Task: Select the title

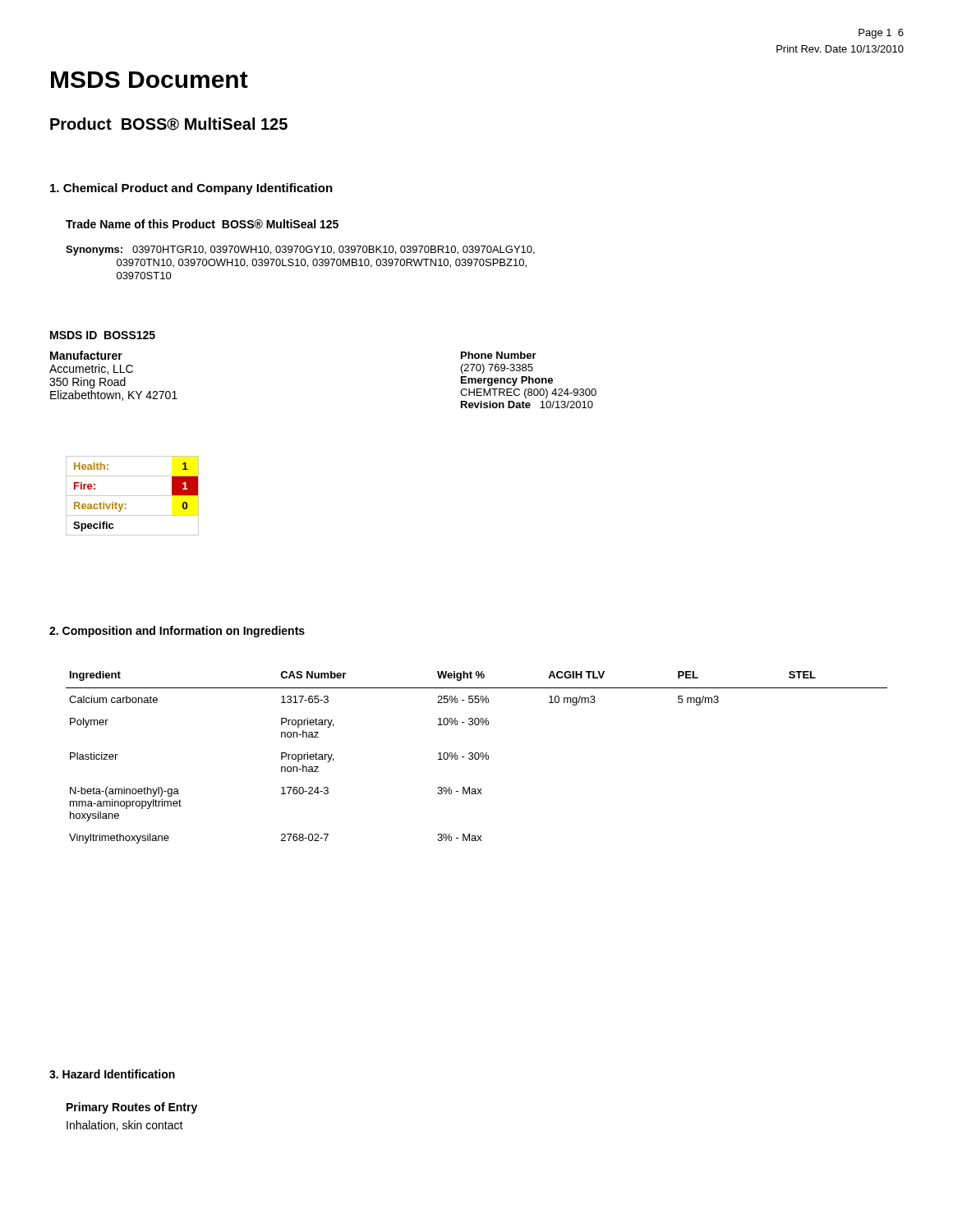Action: pyautogui.click(x=149, y=80)
